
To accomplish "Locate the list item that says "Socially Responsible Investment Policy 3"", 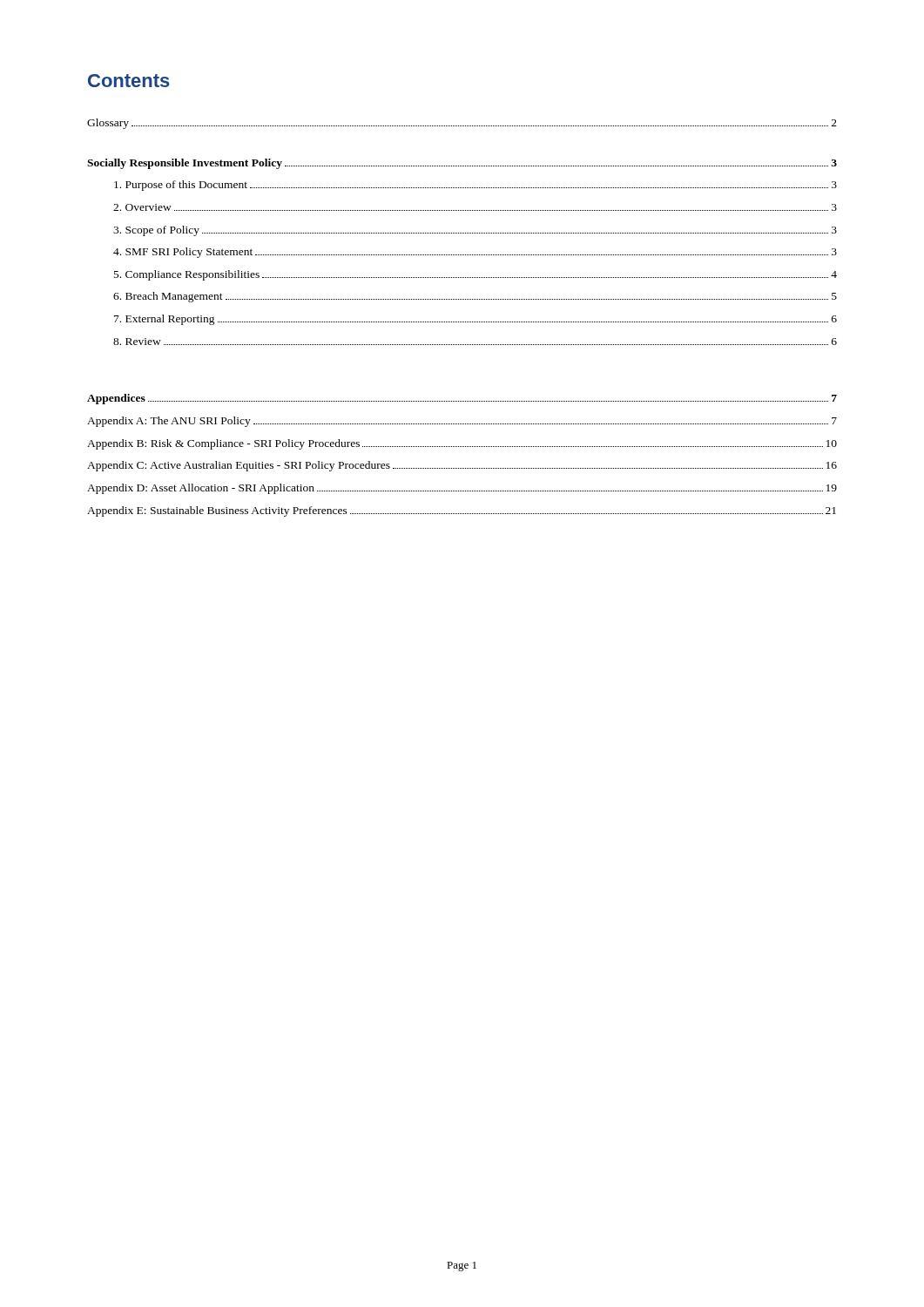I will pos(462,163).
